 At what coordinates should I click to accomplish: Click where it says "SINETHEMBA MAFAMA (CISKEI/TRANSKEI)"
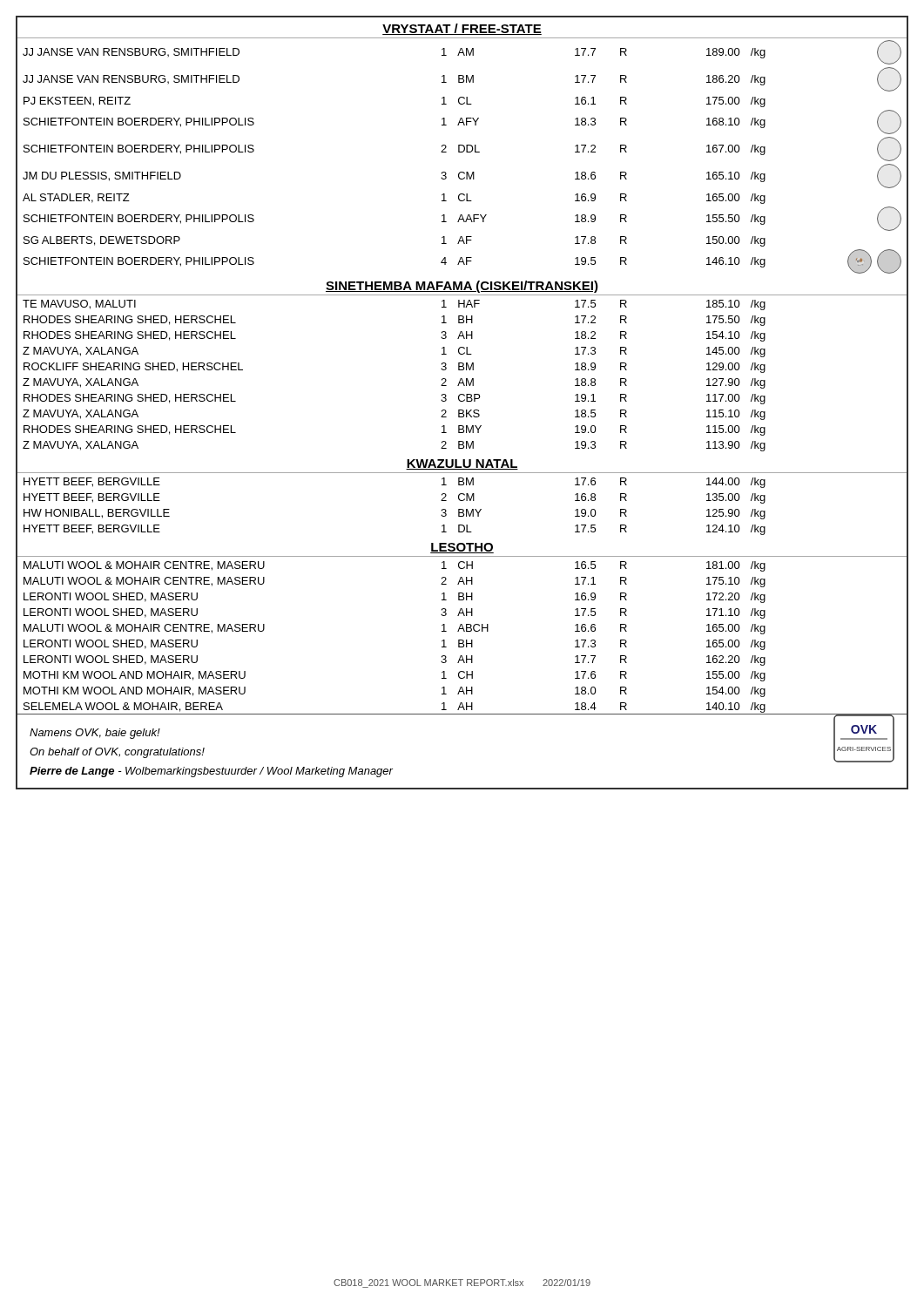coord(462,285)
